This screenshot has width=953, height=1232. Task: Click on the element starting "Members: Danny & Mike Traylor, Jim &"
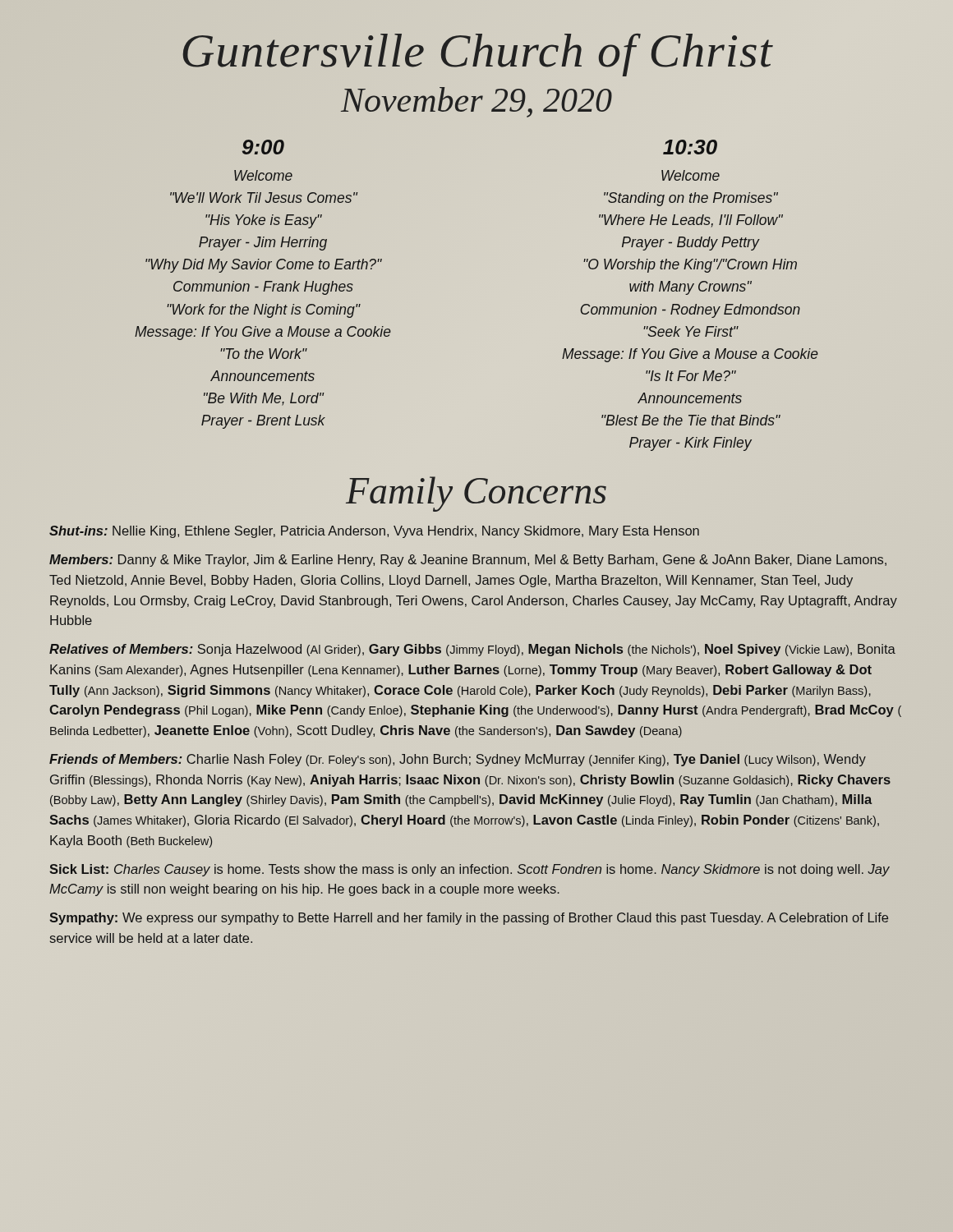(x=473, y=590)
